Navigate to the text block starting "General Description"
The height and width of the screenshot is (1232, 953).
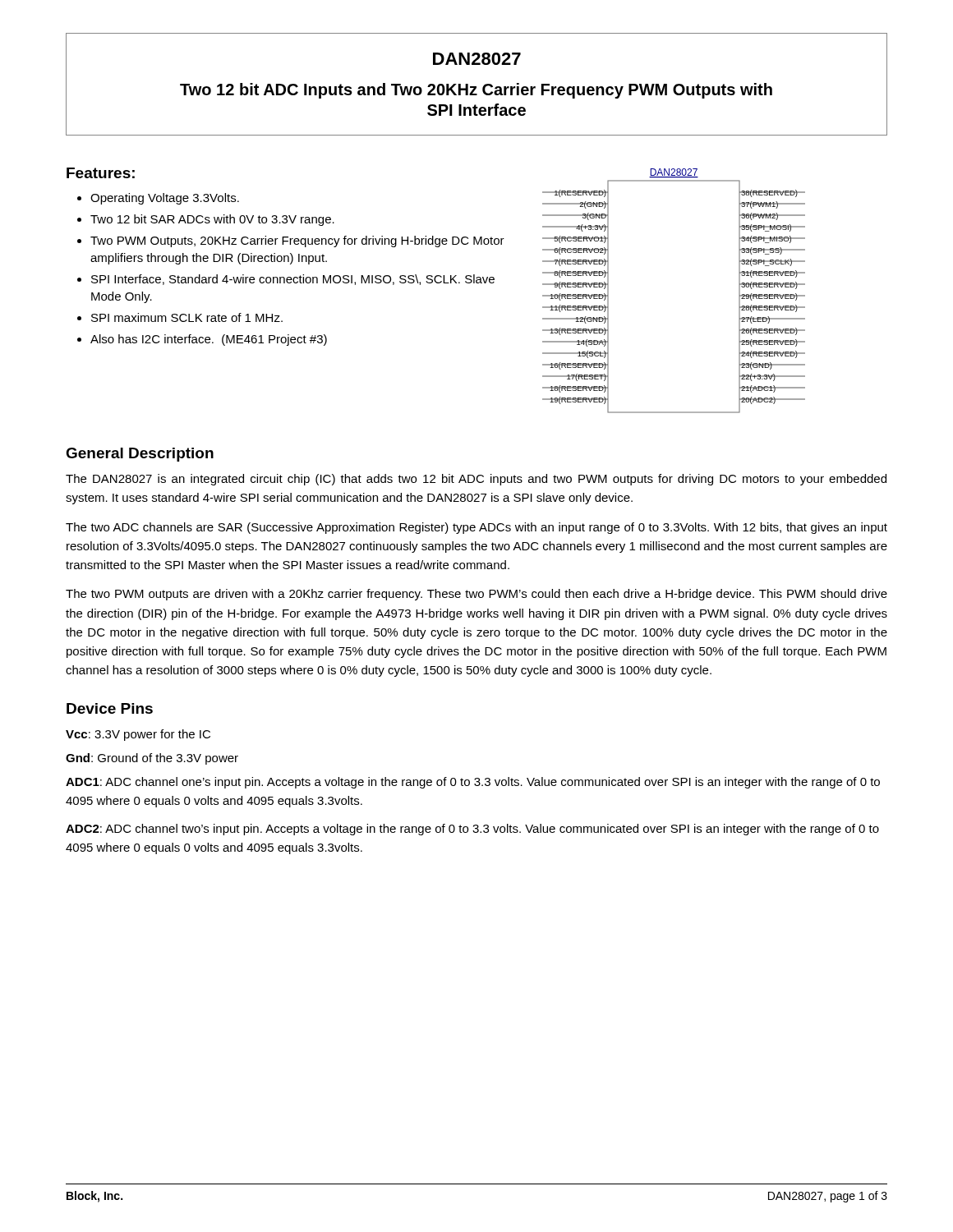(x=140, y=453)
